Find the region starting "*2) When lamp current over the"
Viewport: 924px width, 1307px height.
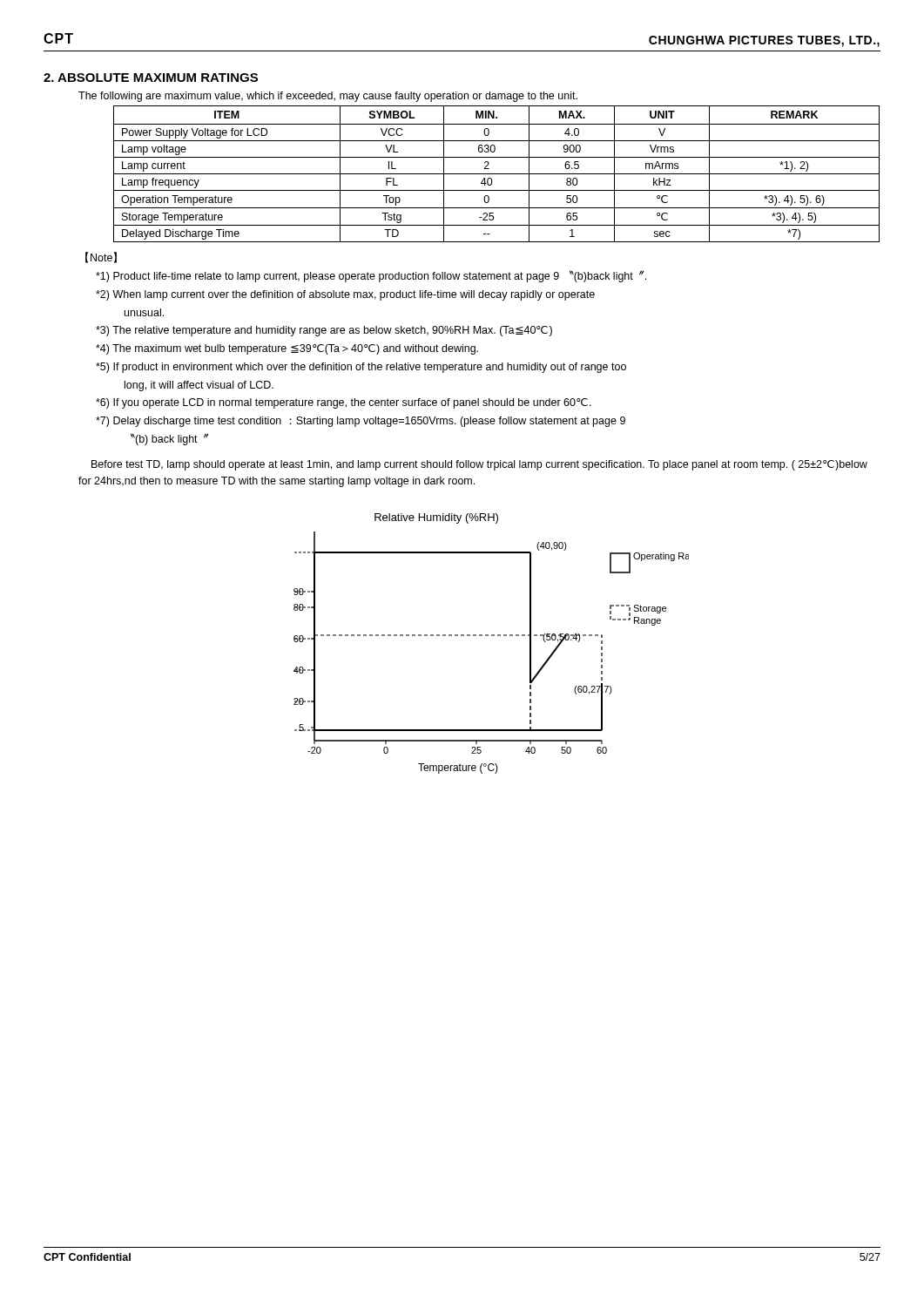pos(345,294)
